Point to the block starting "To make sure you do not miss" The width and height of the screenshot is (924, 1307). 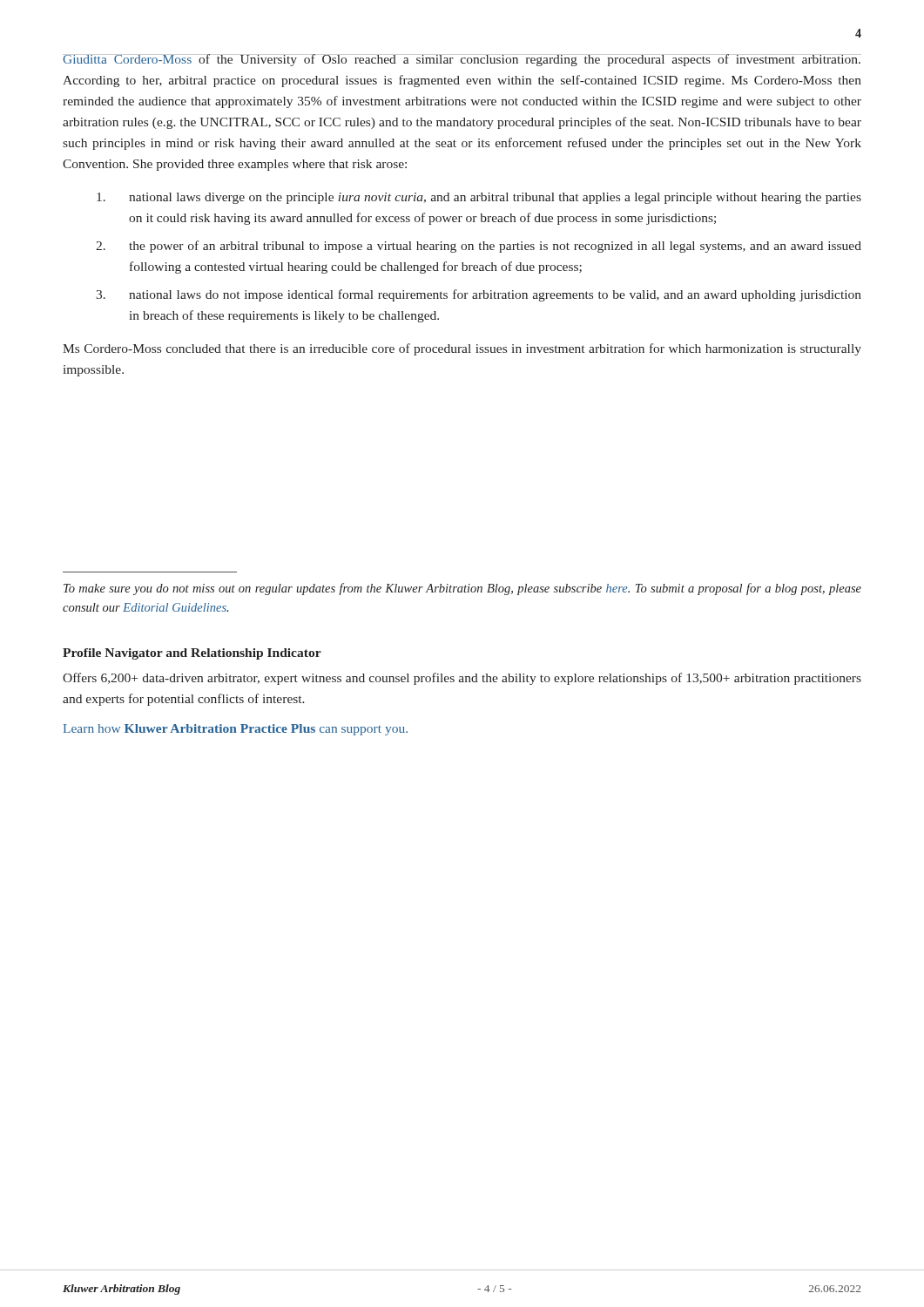point(462,598)
